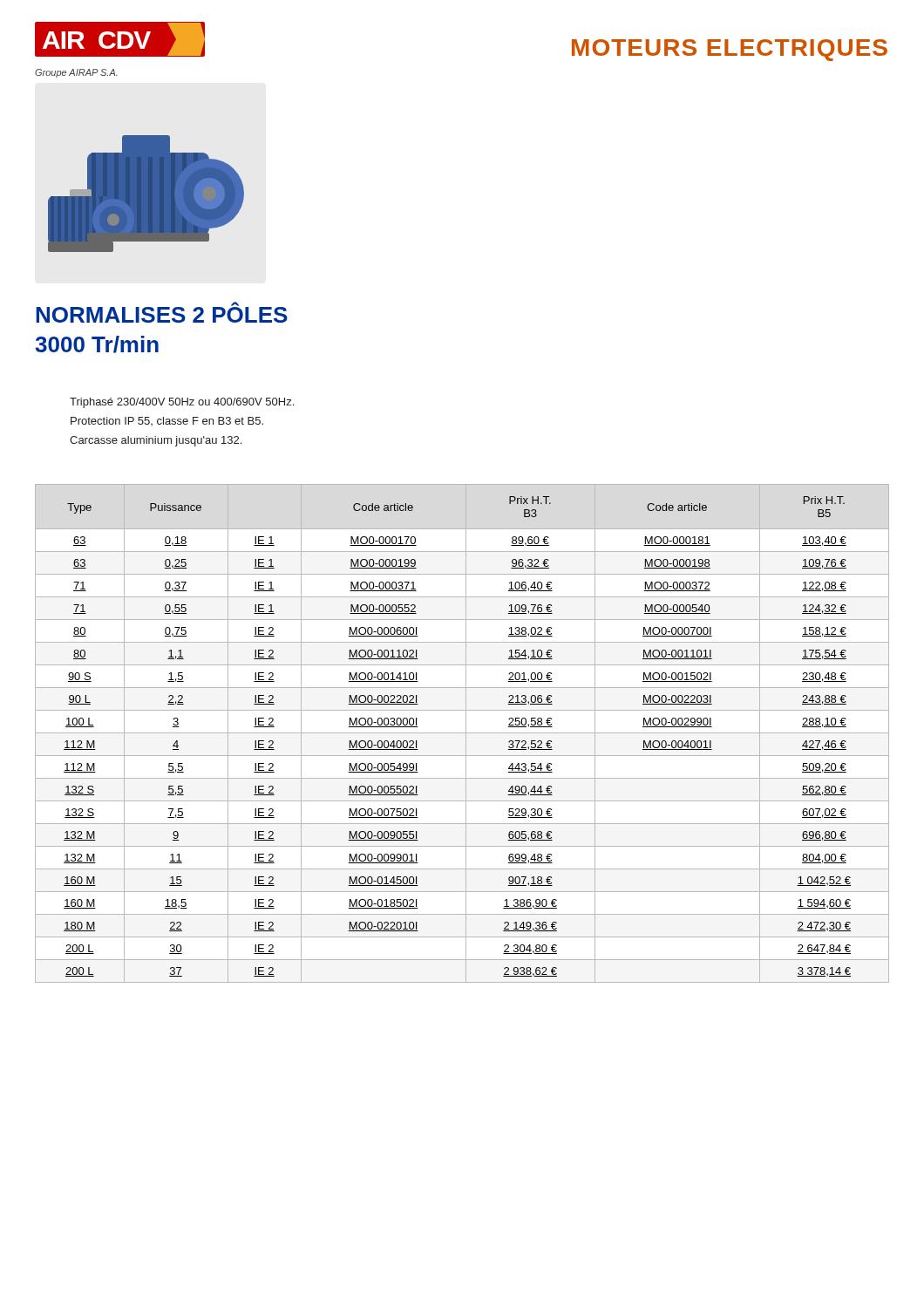Locate the logo

coord(122,47)
